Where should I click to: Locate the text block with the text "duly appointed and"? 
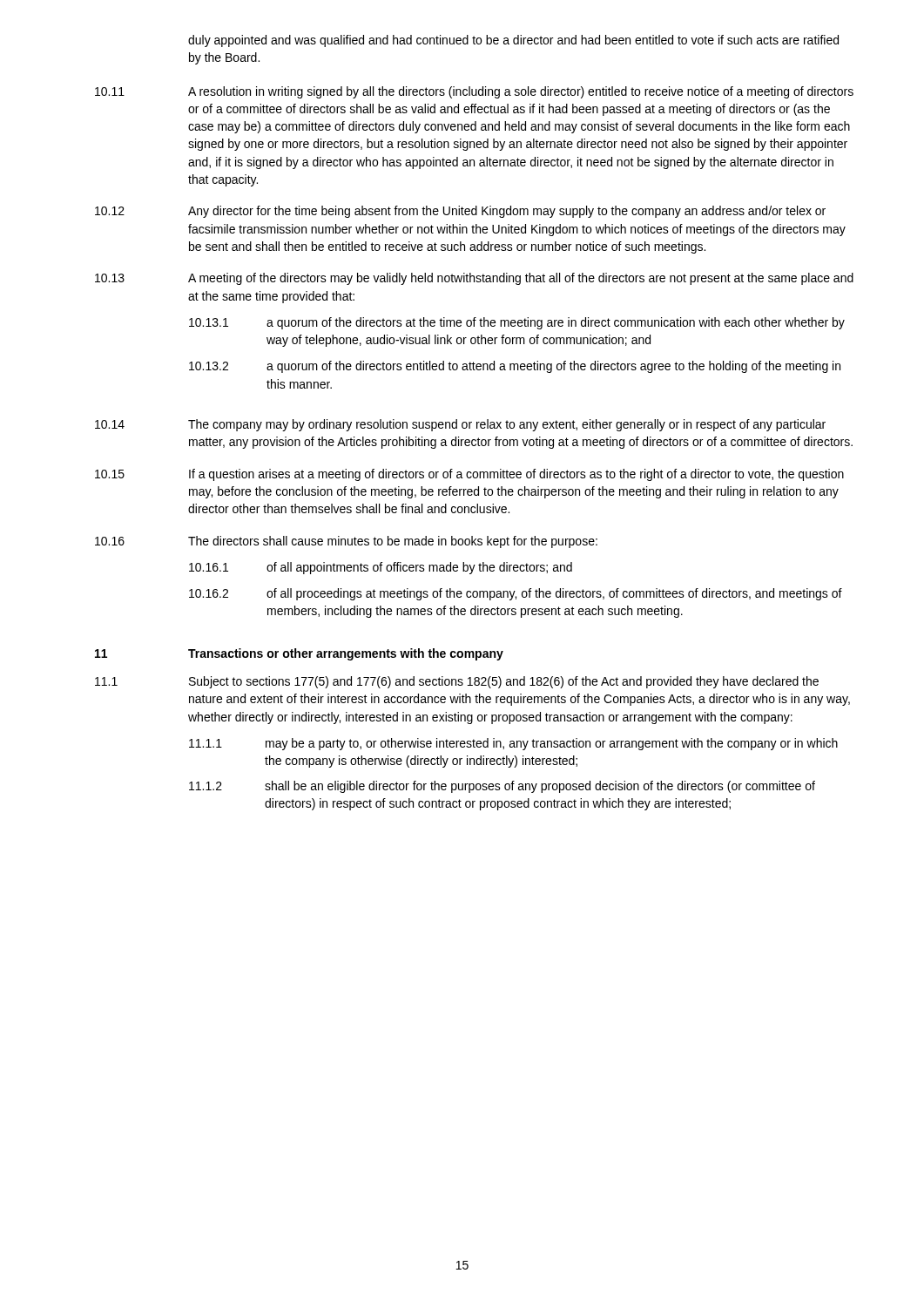[514, 49]
